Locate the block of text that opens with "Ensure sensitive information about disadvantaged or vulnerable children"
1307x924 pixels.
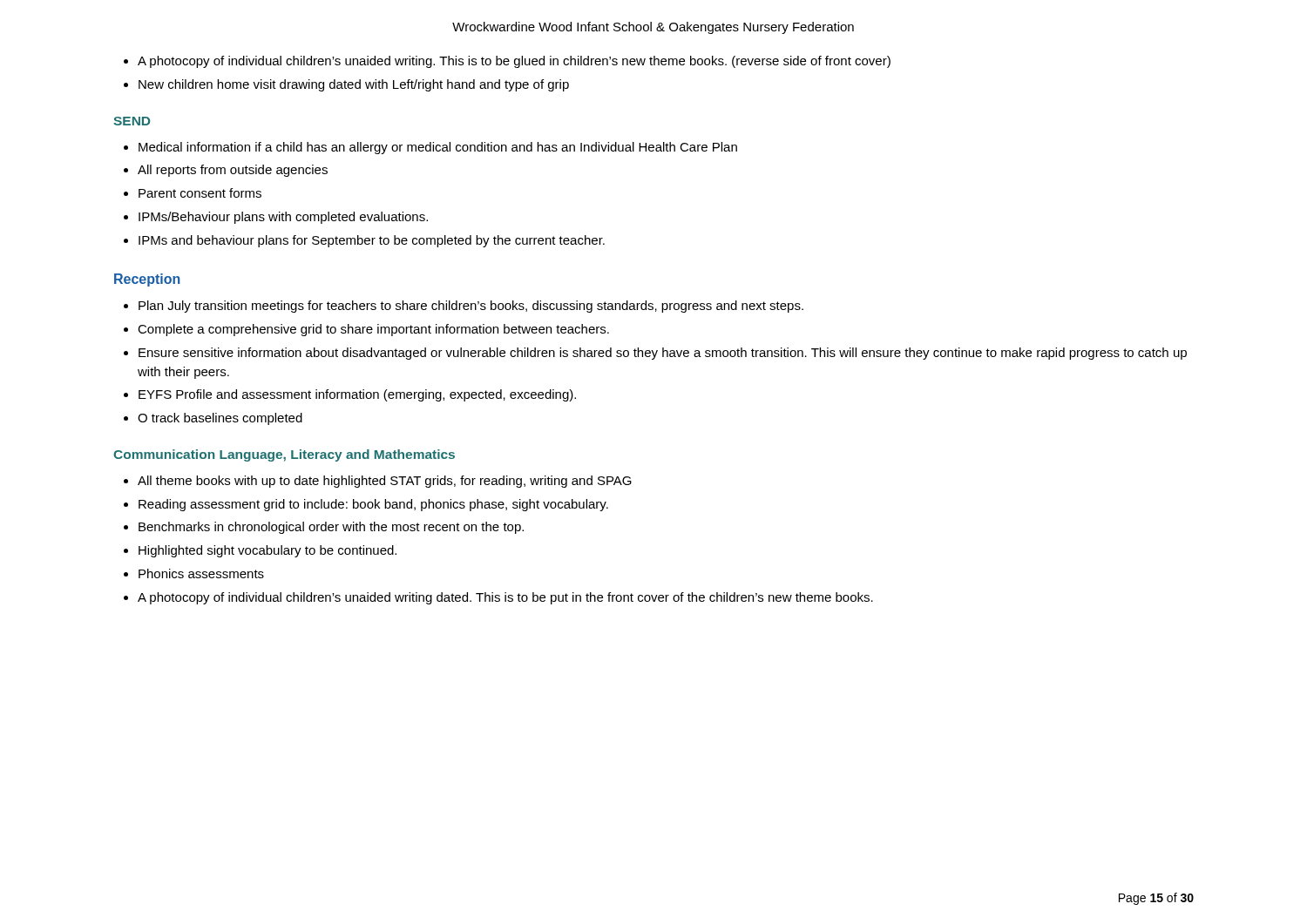666,362
